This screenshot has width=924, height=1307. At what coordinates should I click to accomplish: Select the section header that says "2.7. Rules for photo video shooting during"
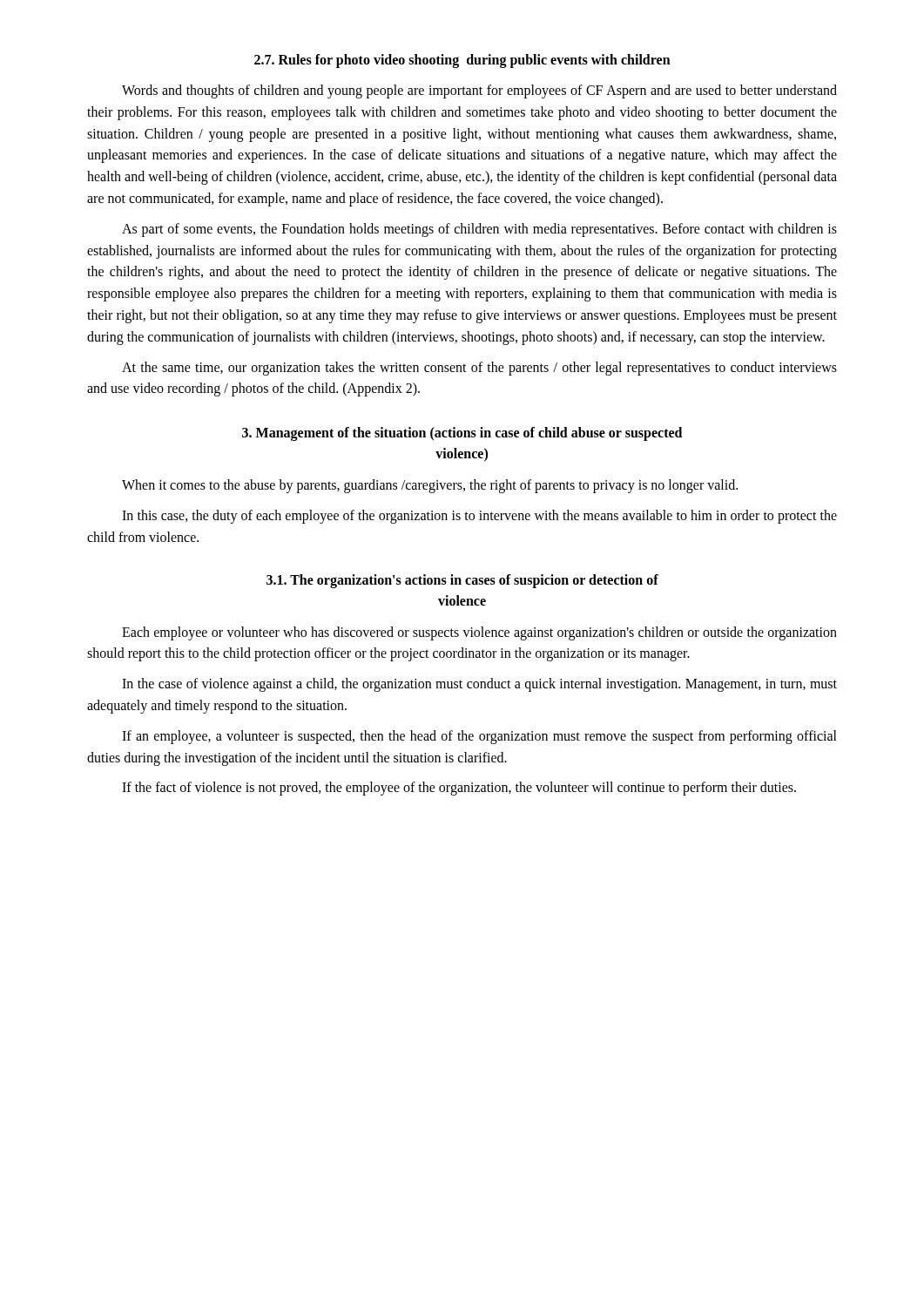tap(462, 60)
